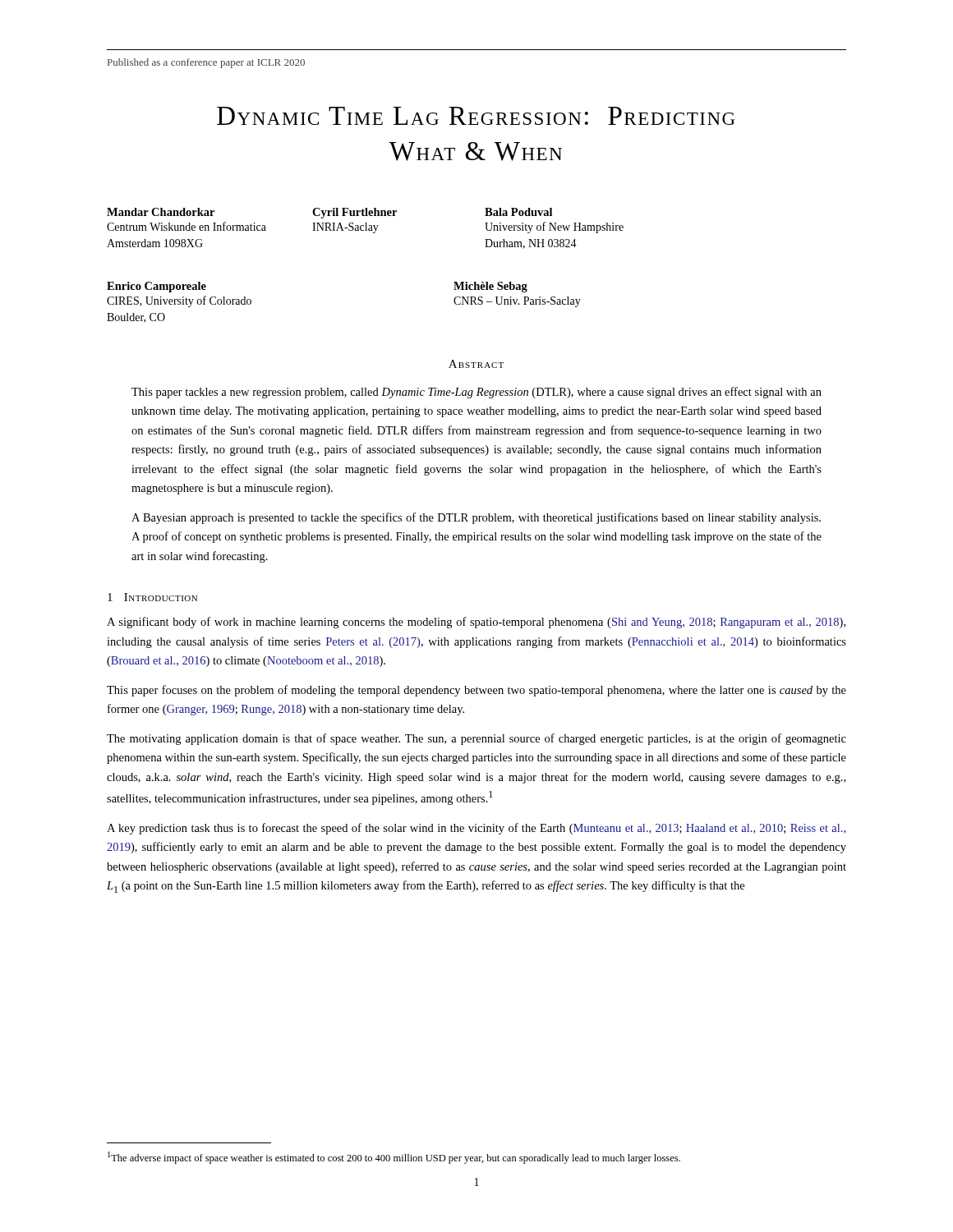Screen dimensions: 1232x953
Task: Select the text starting "Bala Poduval University of New HampshireDurham,"
Action: (567, 229)
